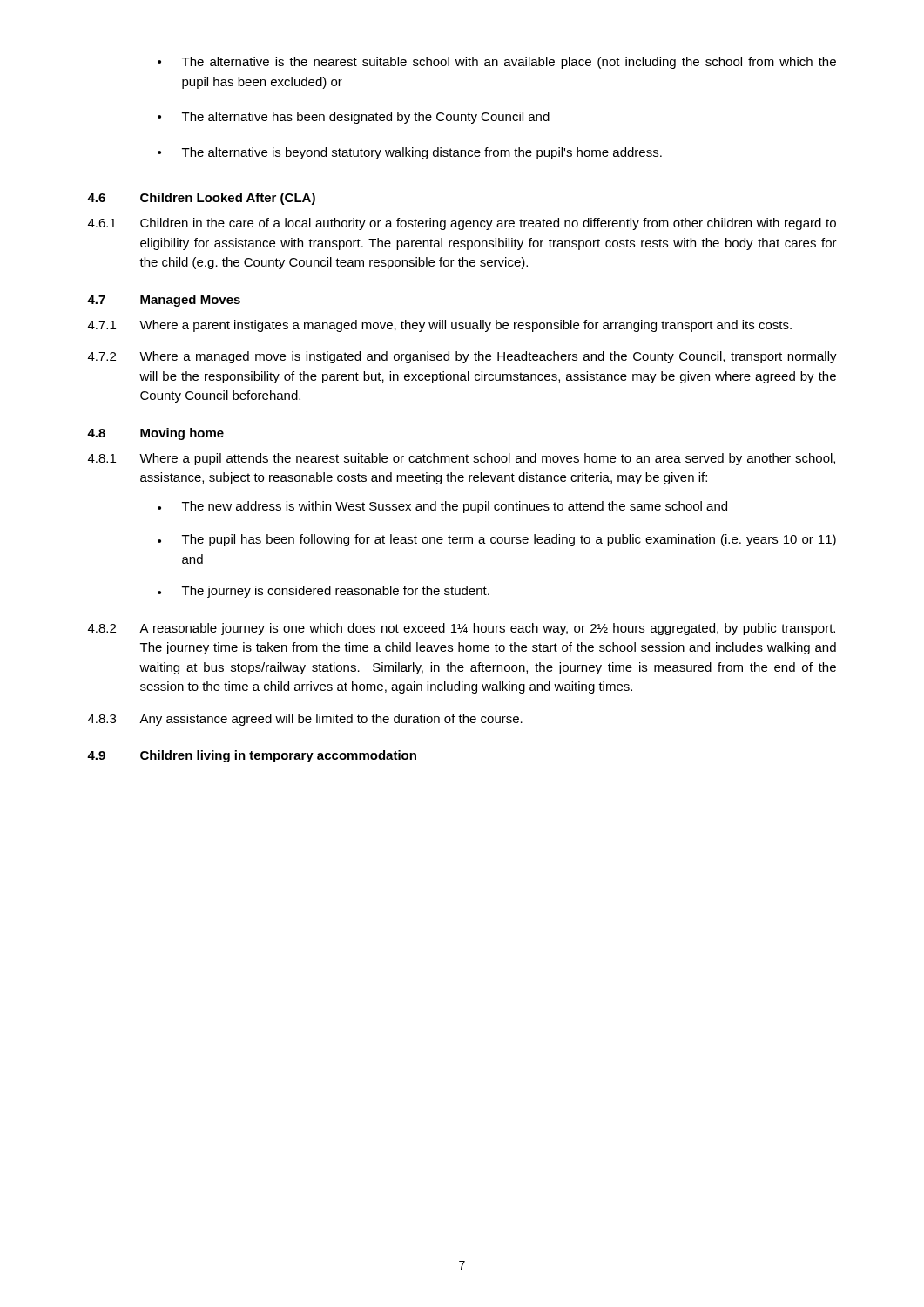Point to the block beginning "• The alternative has been designated"

(497, 117)
